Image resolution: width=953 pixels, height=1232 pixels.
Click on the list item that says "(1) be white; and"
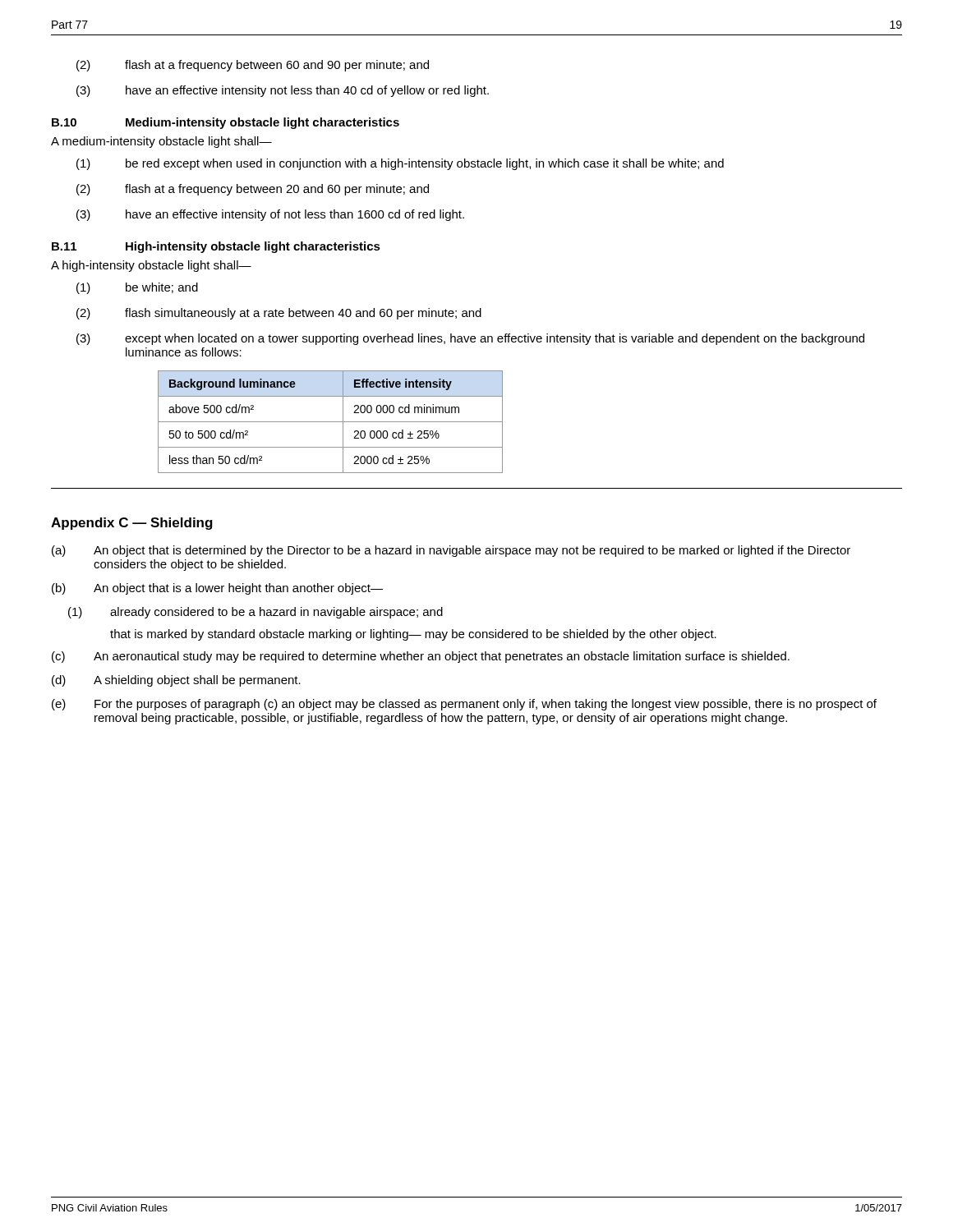[x=137, y=288]
